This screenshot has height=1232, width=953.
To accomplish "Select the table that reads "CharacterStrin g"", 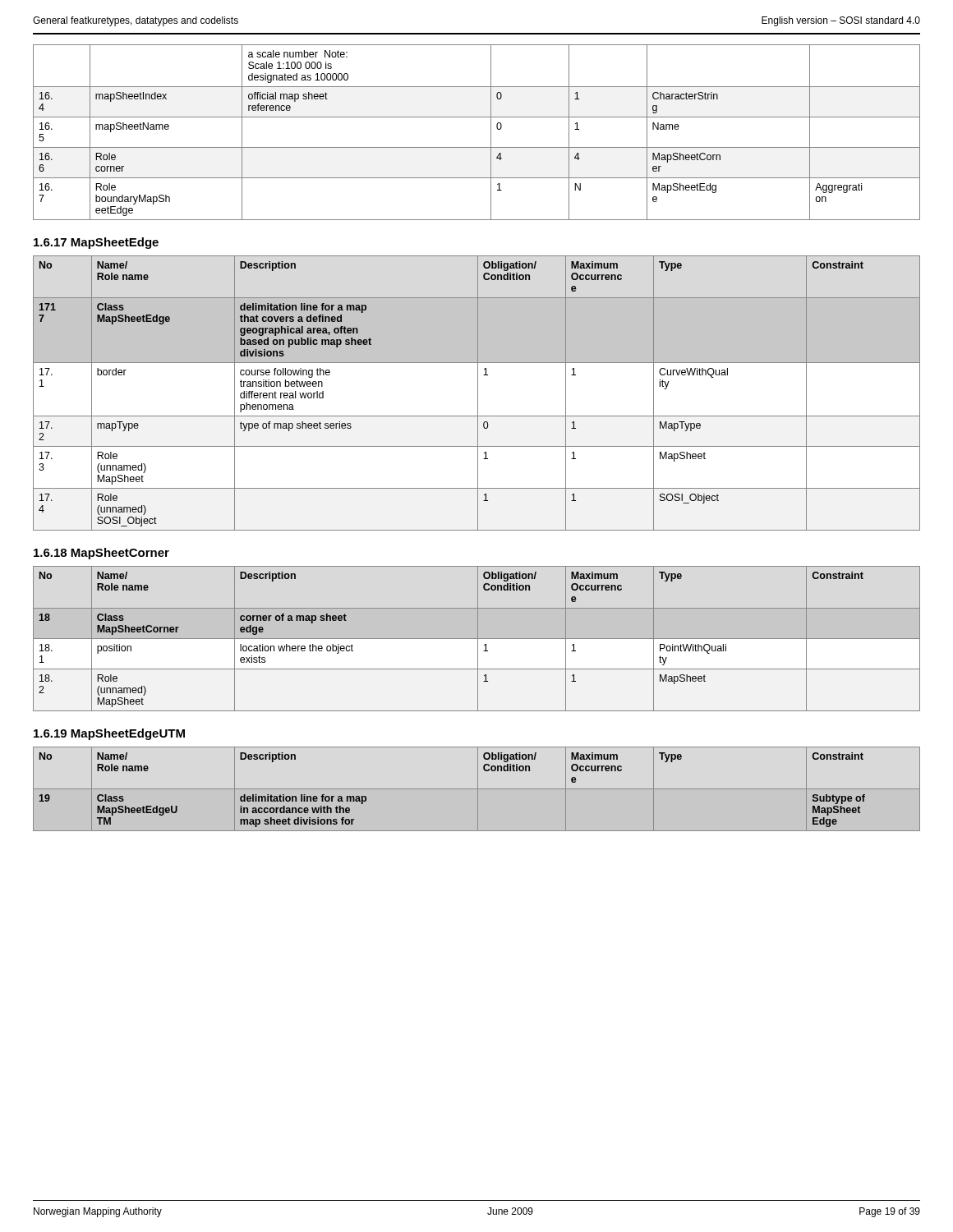I will click(x=476, y=132).
